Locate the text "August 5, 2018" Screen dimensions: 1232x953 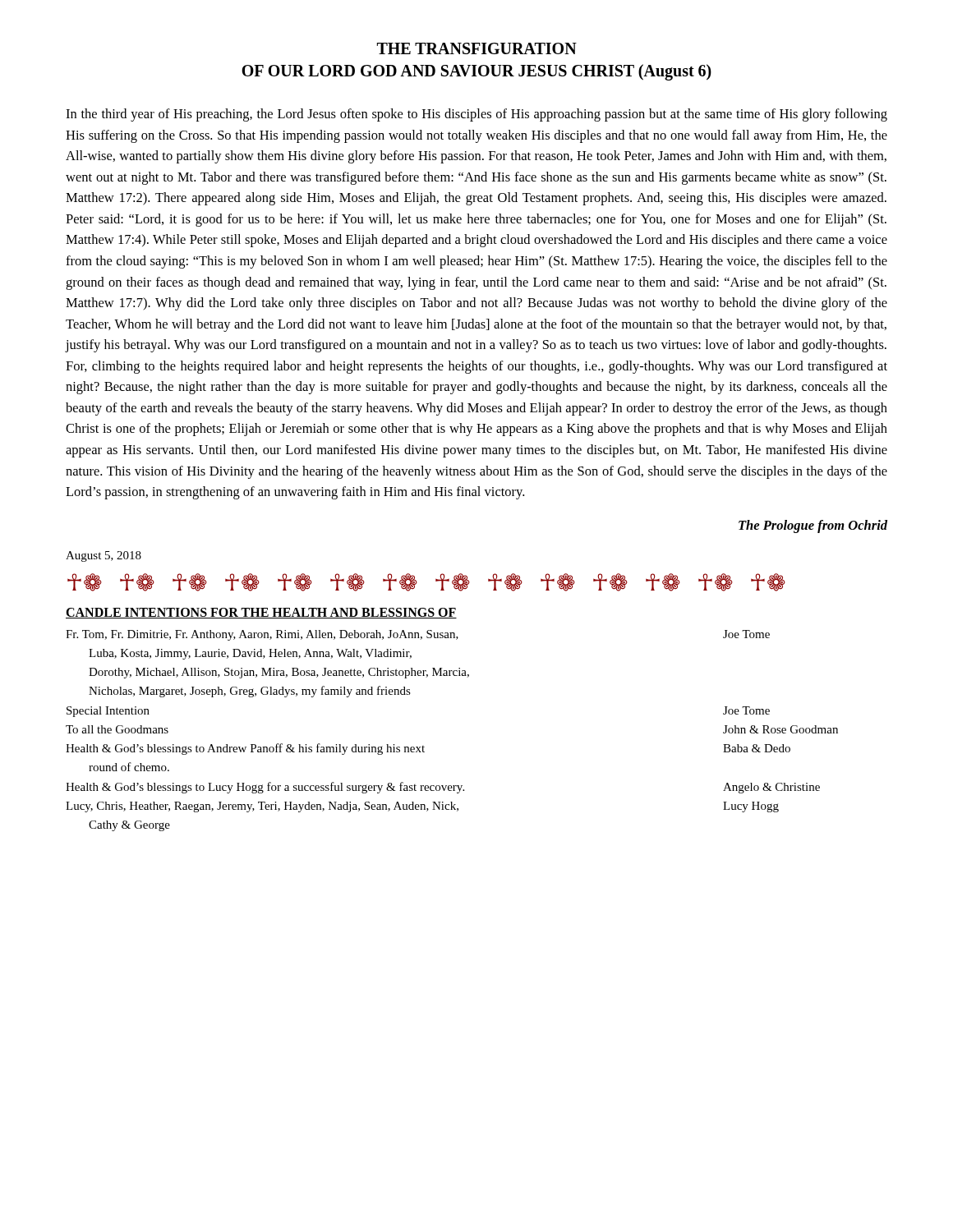click(104, 555)
